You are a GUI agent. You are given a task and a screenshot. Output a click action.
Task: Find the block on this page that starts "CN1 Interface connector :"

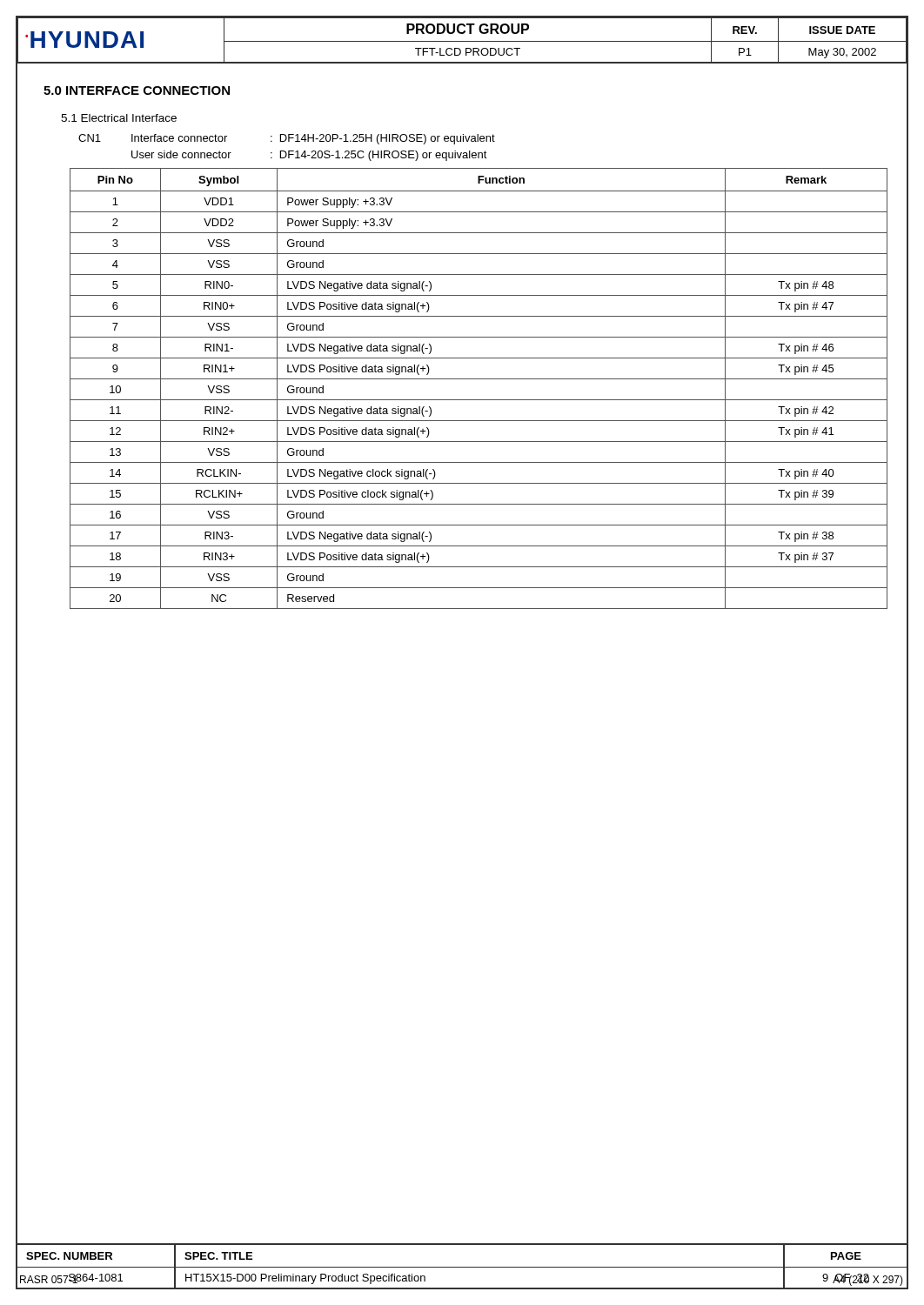click(x=479, y=146)
